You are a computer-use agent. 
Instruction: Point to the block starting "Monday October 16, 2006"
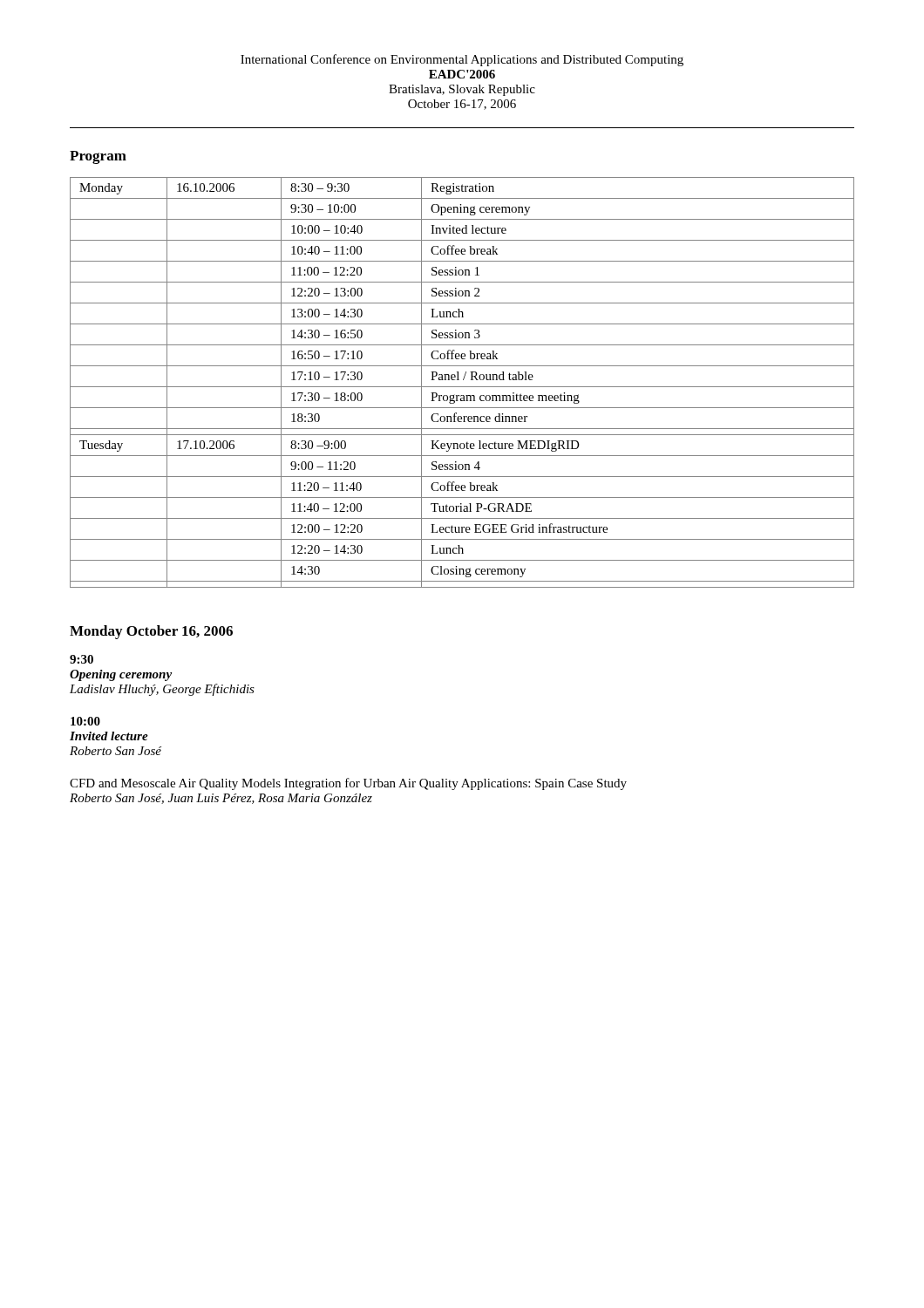point(152,631)
